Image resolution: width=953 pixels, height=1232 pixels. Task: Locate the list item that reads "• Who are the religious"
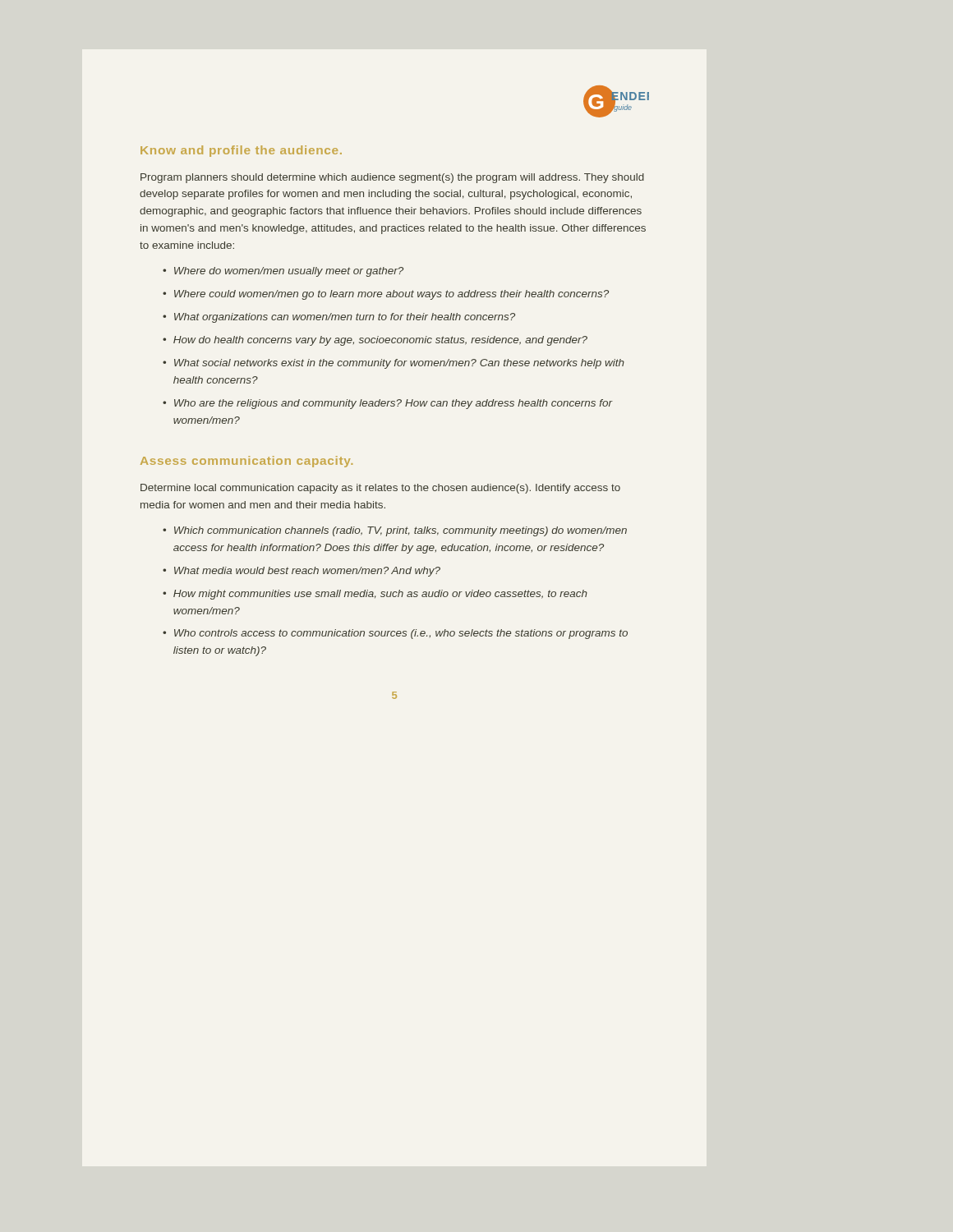click(406, 412)
